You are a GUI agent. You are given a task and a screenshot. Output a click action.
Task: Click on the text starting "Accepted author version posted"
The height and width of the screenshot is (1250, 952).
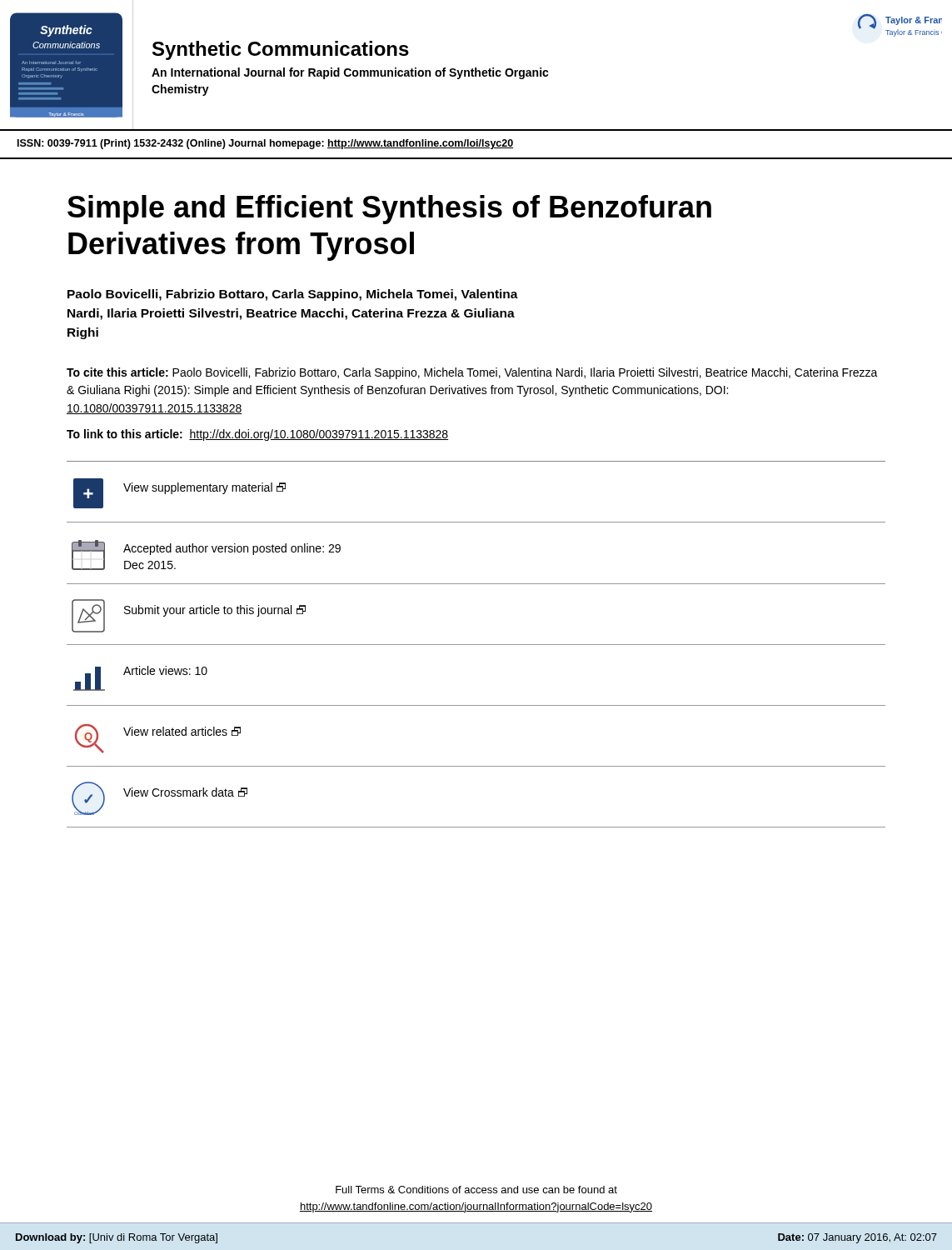(x=204, y=555)
